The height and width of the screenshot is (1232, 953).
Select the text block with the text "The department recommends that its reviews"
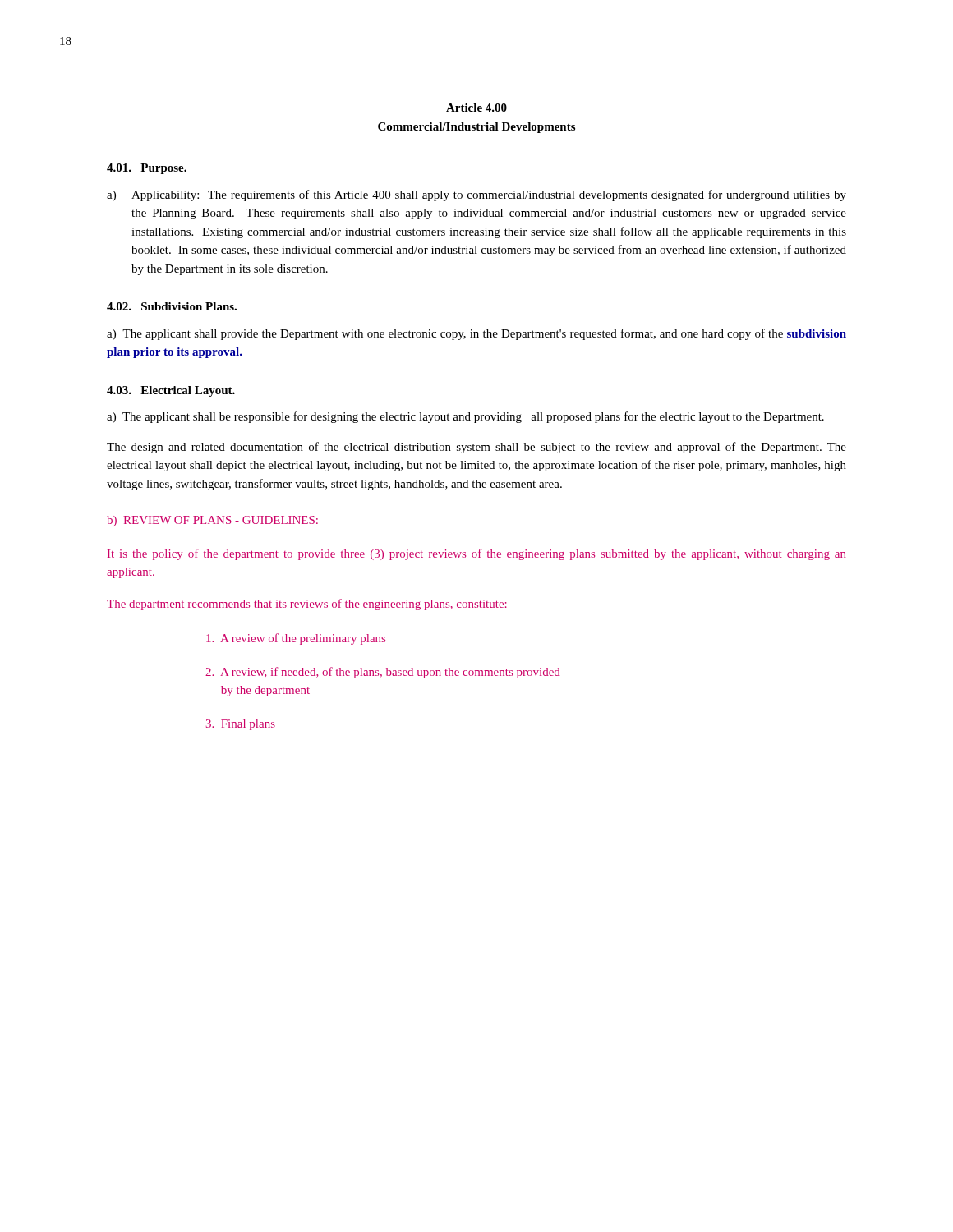[307, 603]
